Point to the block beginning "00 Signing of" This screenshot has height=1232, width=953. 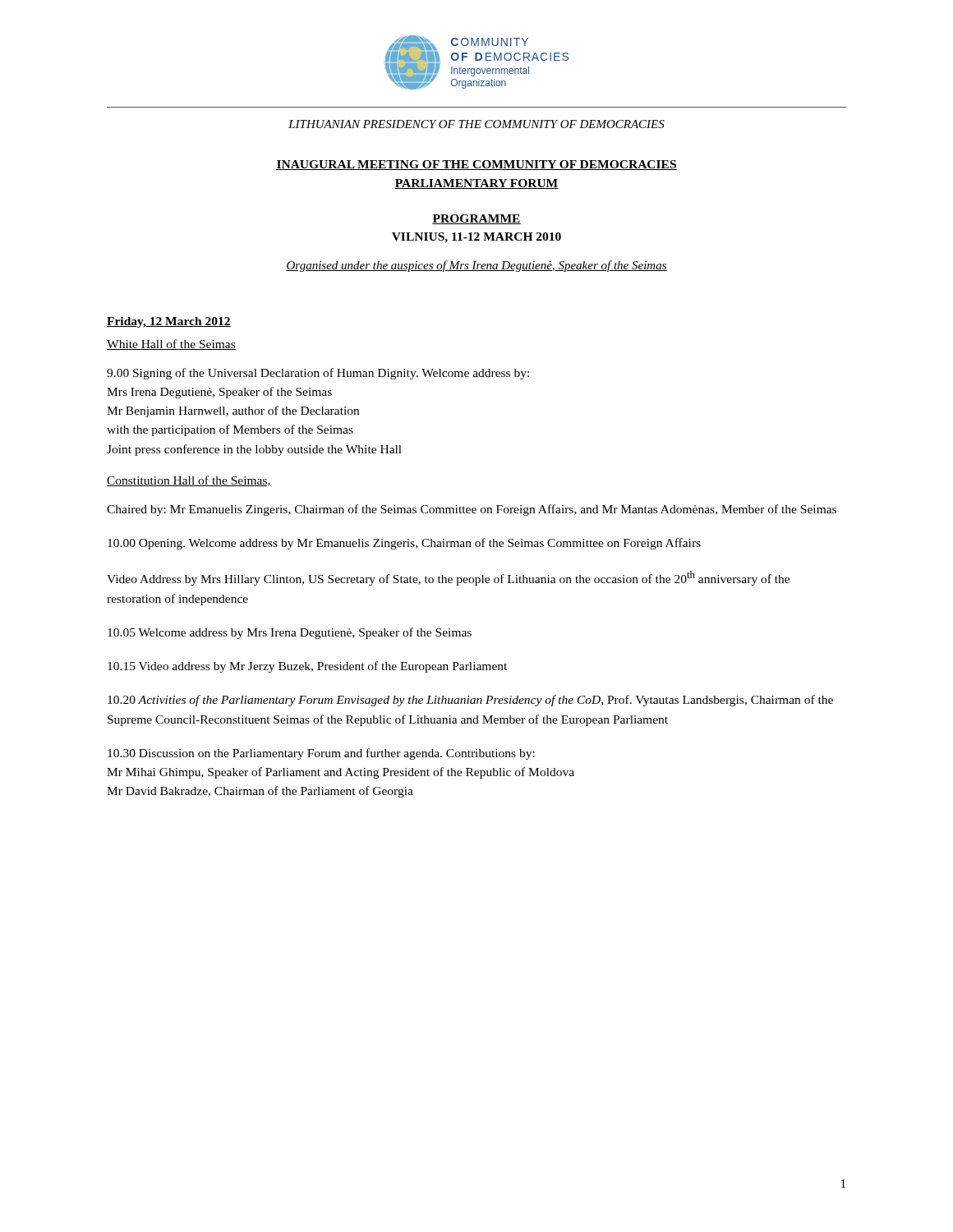pos(318,410)
